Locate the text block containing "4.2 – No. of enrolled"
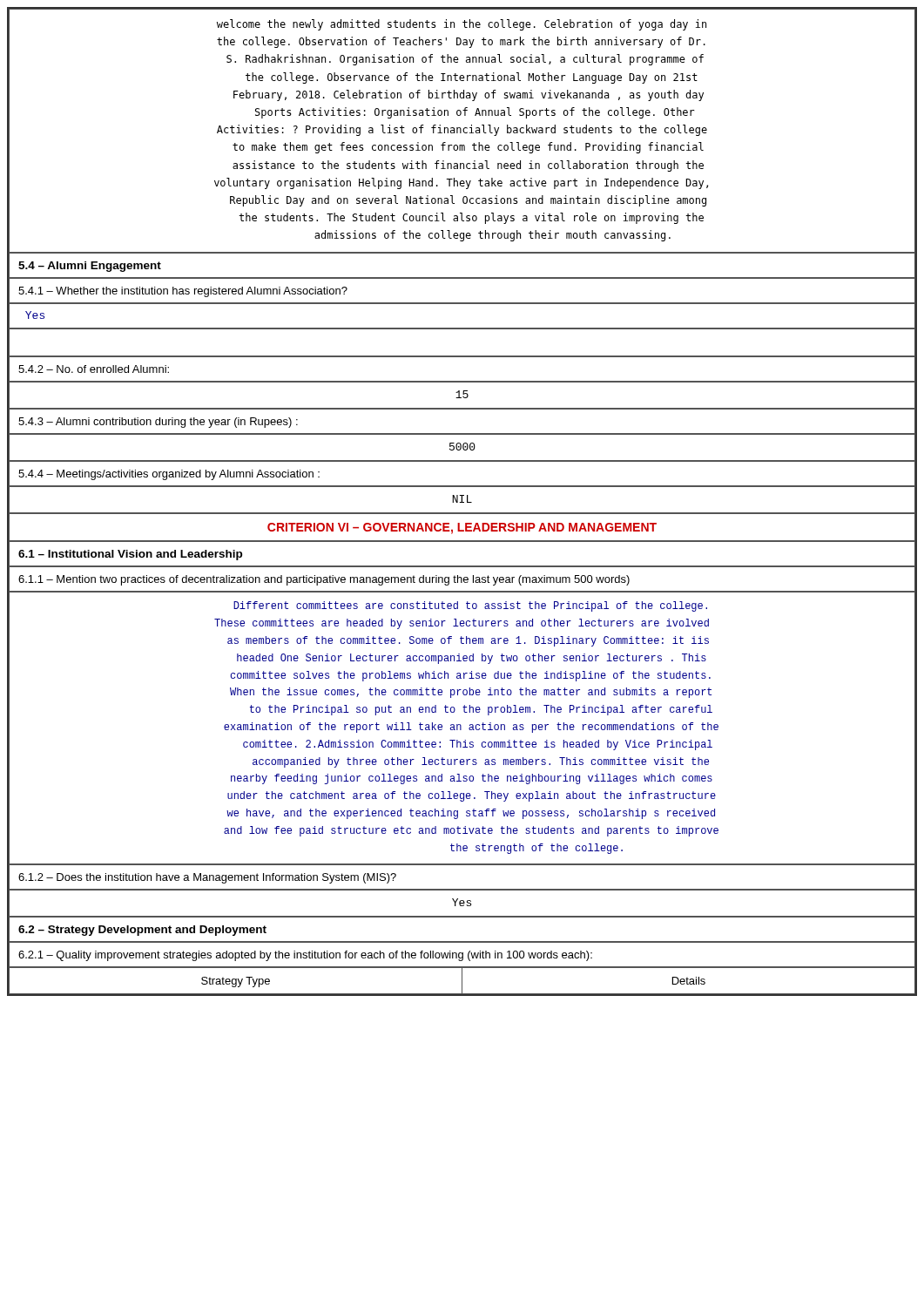 (x=94, y=369)
